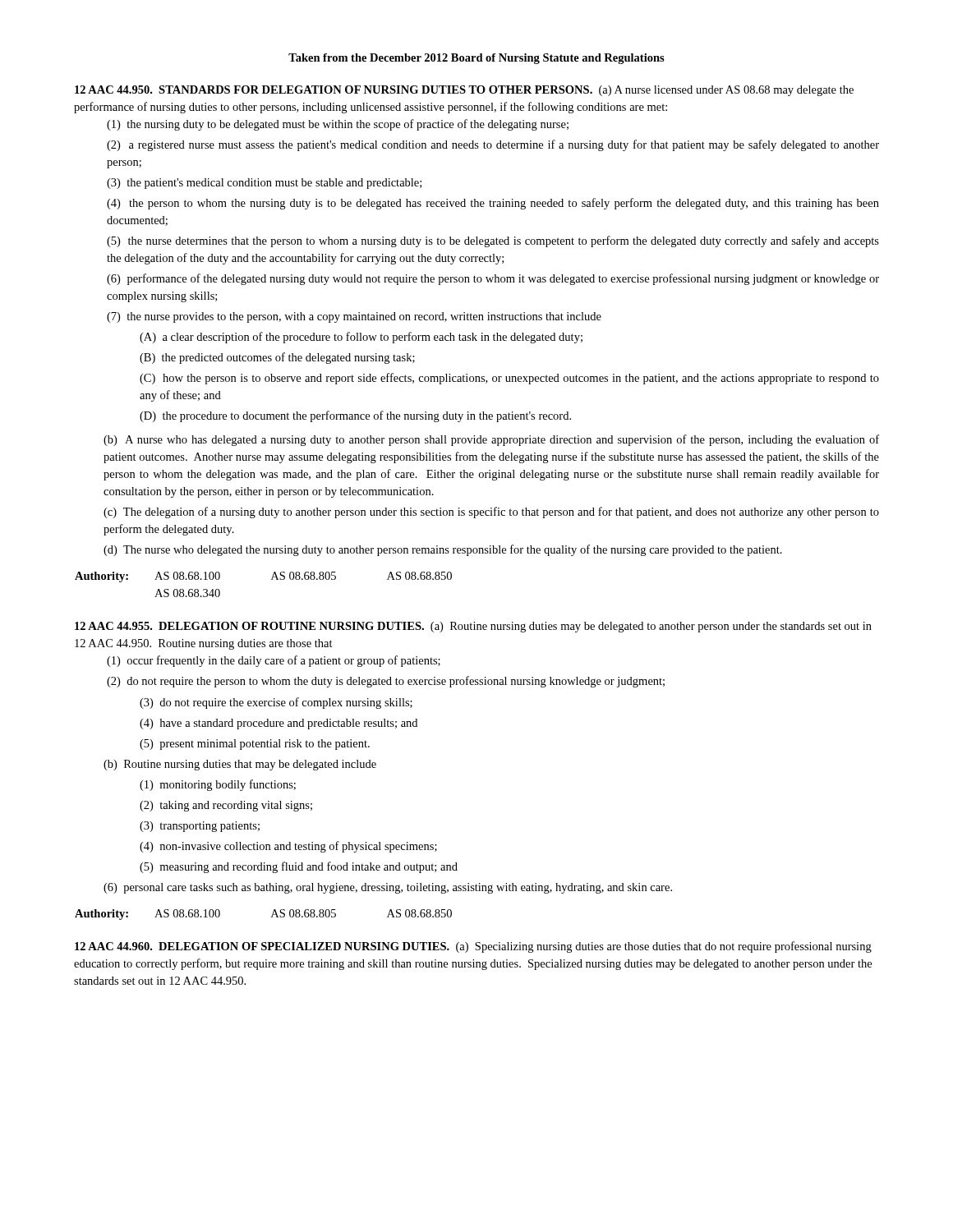Screen dimensions: 1232x953
Task: Find the block on this page that starts "(6) performance of the delegated nursing duty"
Action: 493,287
